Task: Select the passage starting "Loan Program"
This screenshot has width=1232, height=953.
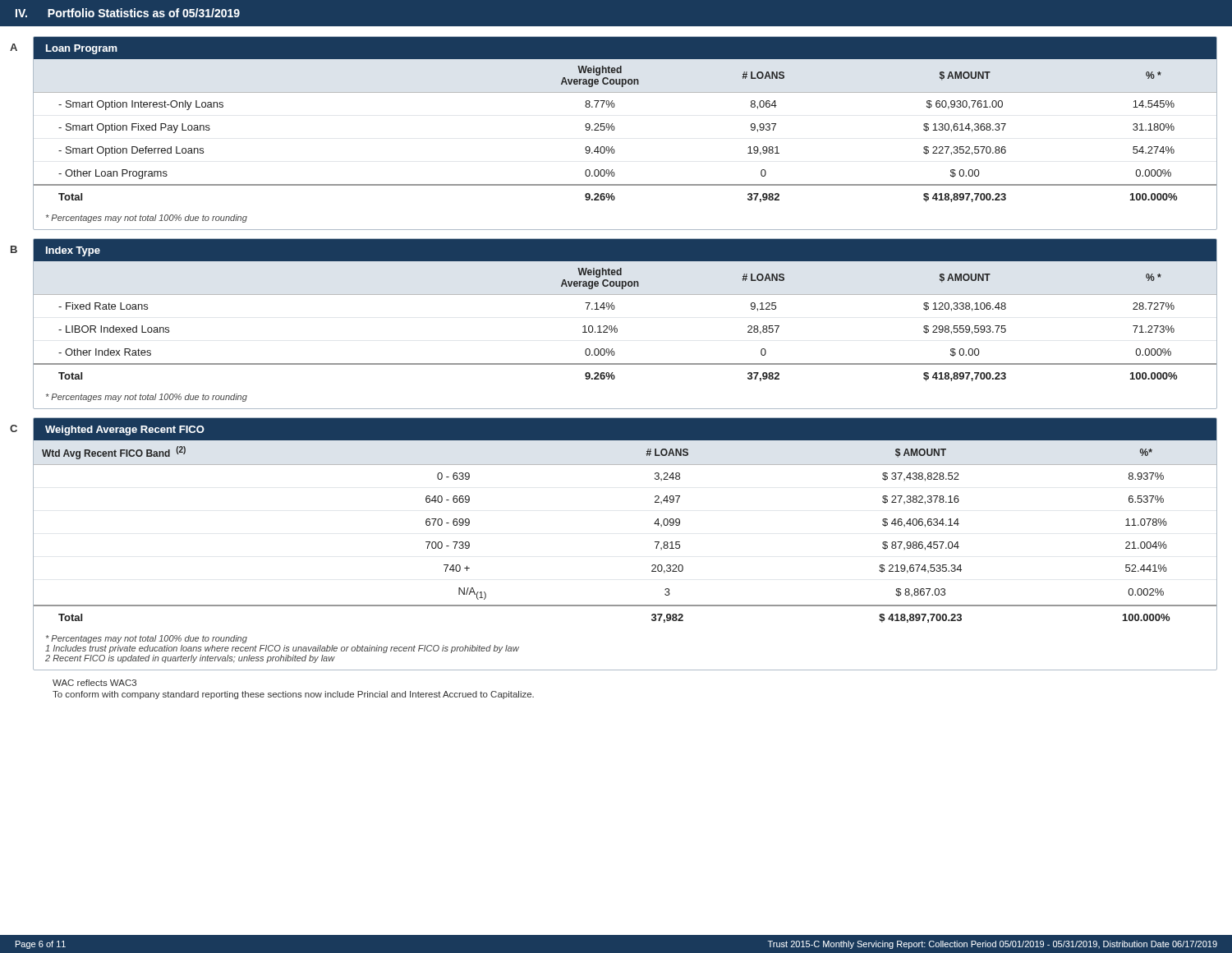Action: tap(81, 48)
